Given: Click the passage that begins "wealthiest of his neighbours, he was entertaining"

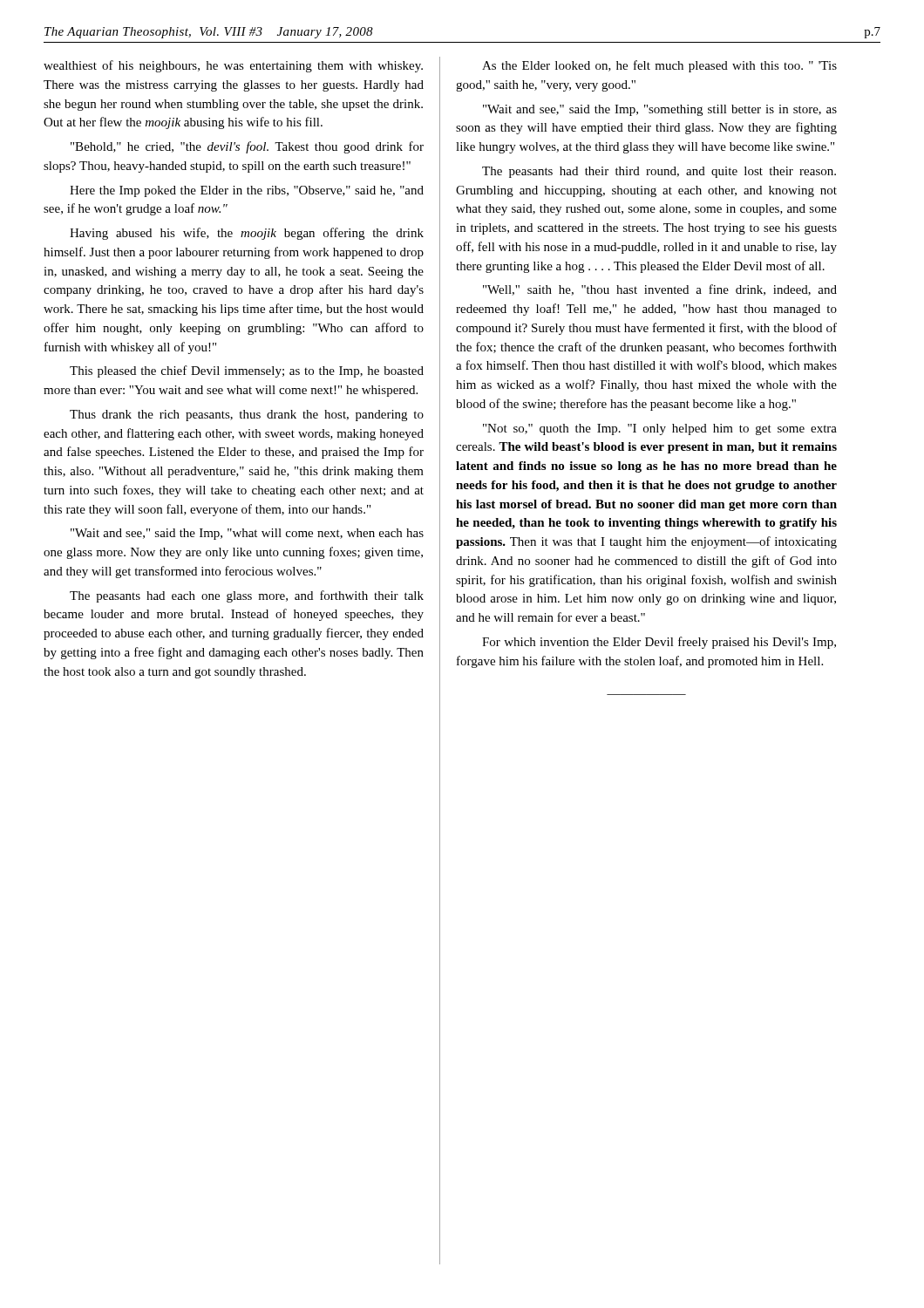Looking at the screenshot, I should (x=234, y=369).
